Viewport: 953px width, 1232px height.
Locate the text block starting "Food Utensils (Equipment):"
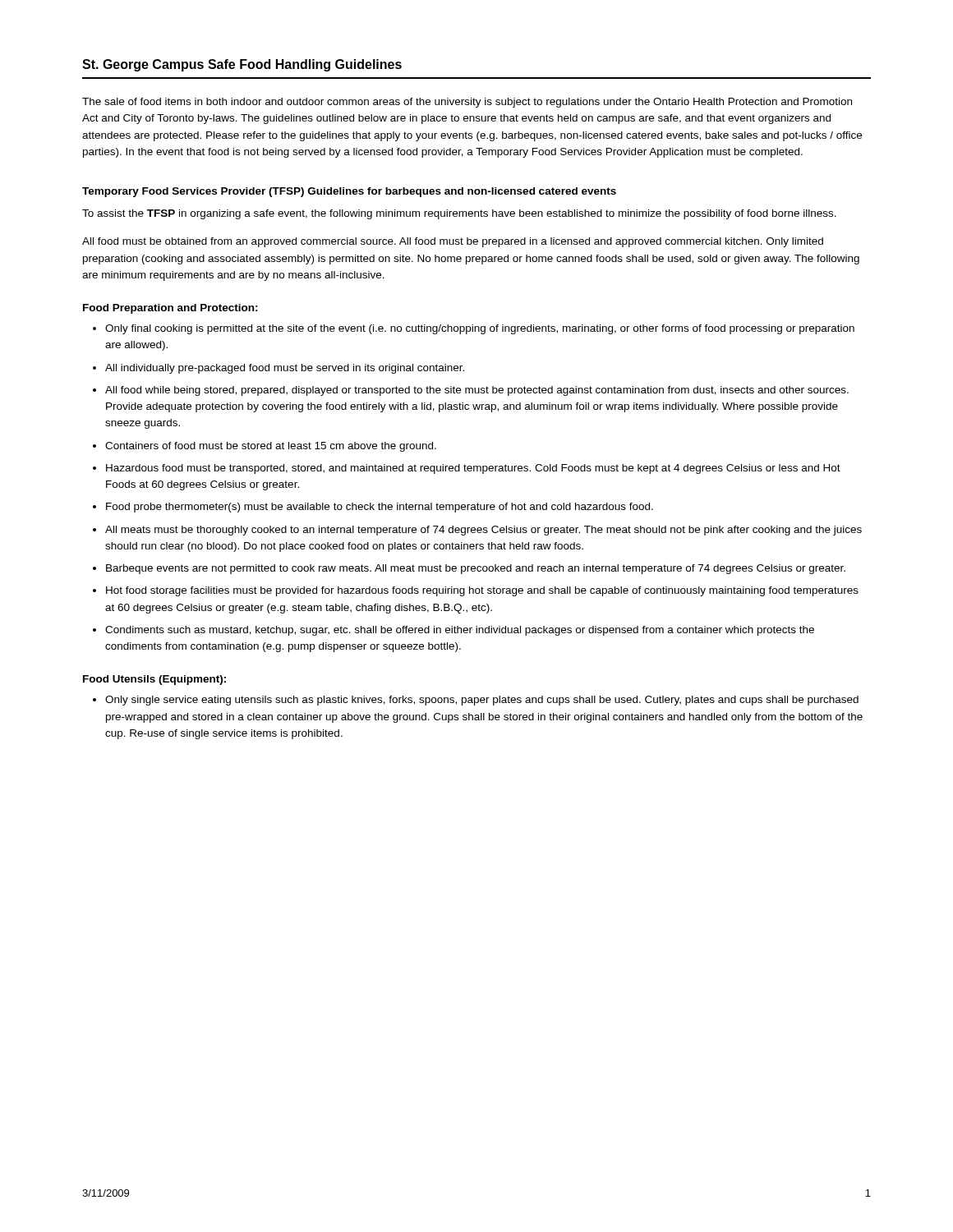click(155, 679)
